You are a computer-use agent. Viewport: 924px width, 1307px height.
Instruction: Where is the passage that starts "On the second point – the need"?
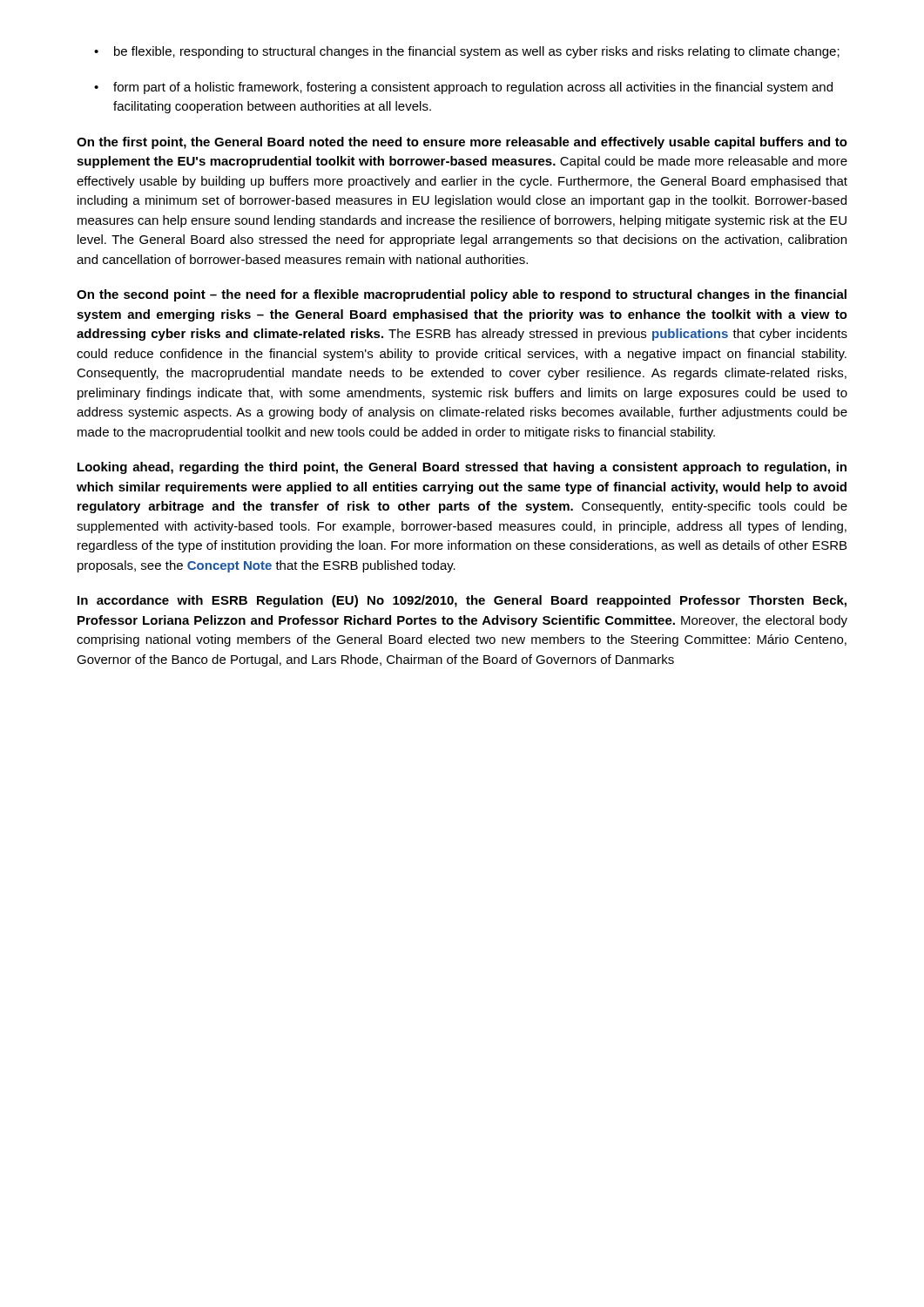tap(462, 363)
